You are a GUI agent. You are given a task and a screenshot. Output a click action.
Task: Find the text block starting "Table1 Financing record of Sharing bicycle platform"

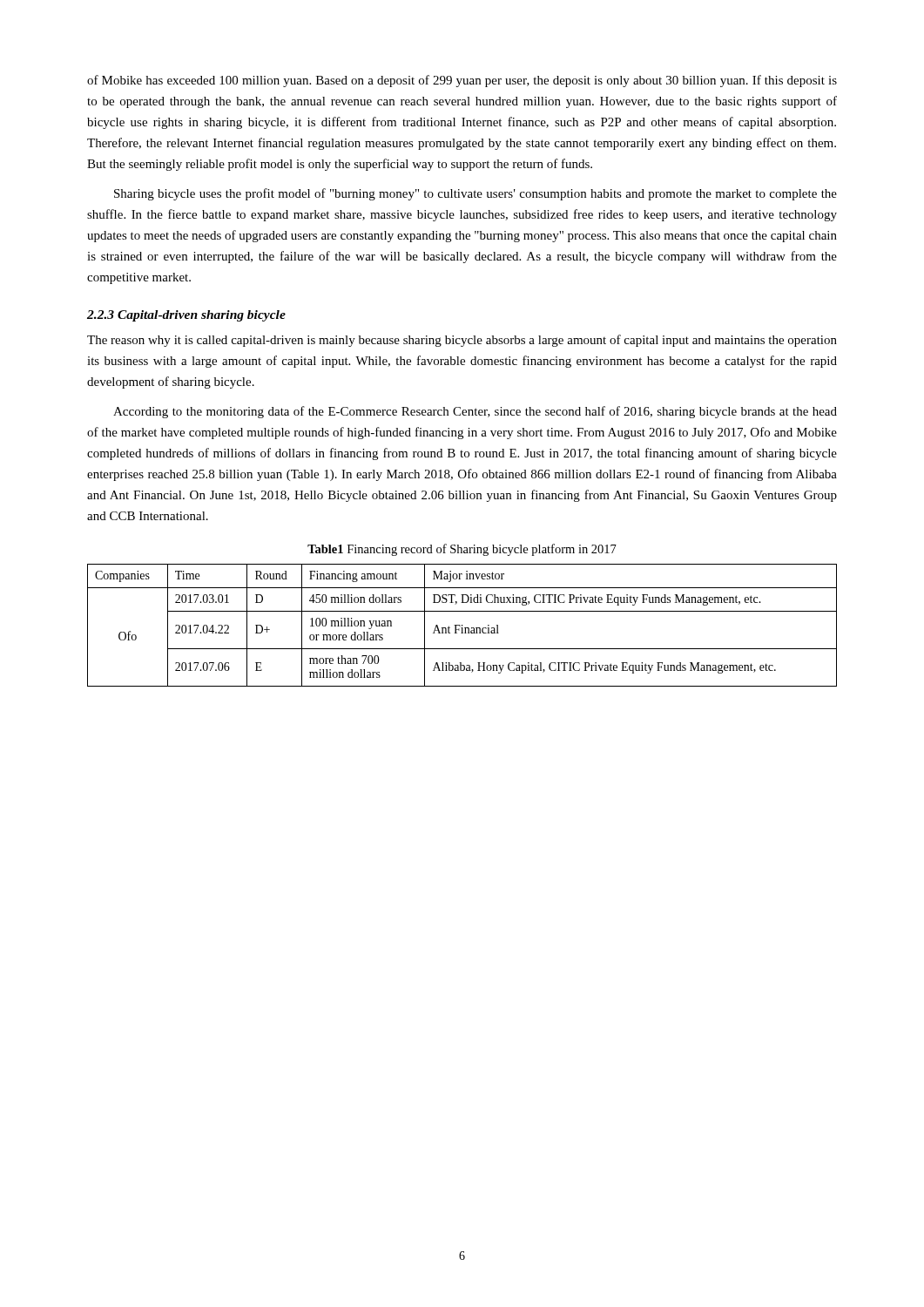[x=462, y=549]
